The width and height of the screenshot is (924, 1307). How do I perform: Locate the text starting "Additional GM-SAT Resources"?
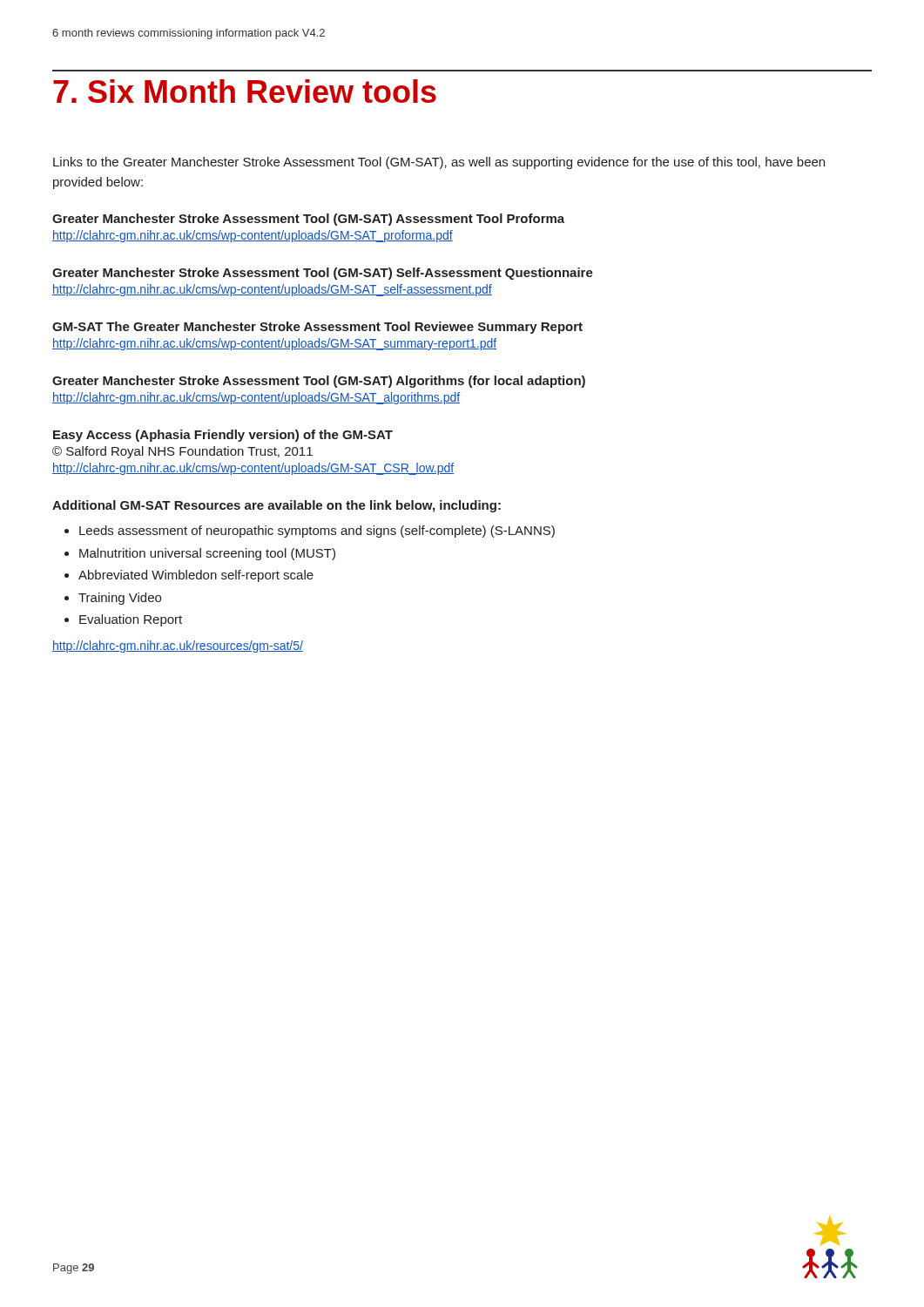[x=277, y=506]
